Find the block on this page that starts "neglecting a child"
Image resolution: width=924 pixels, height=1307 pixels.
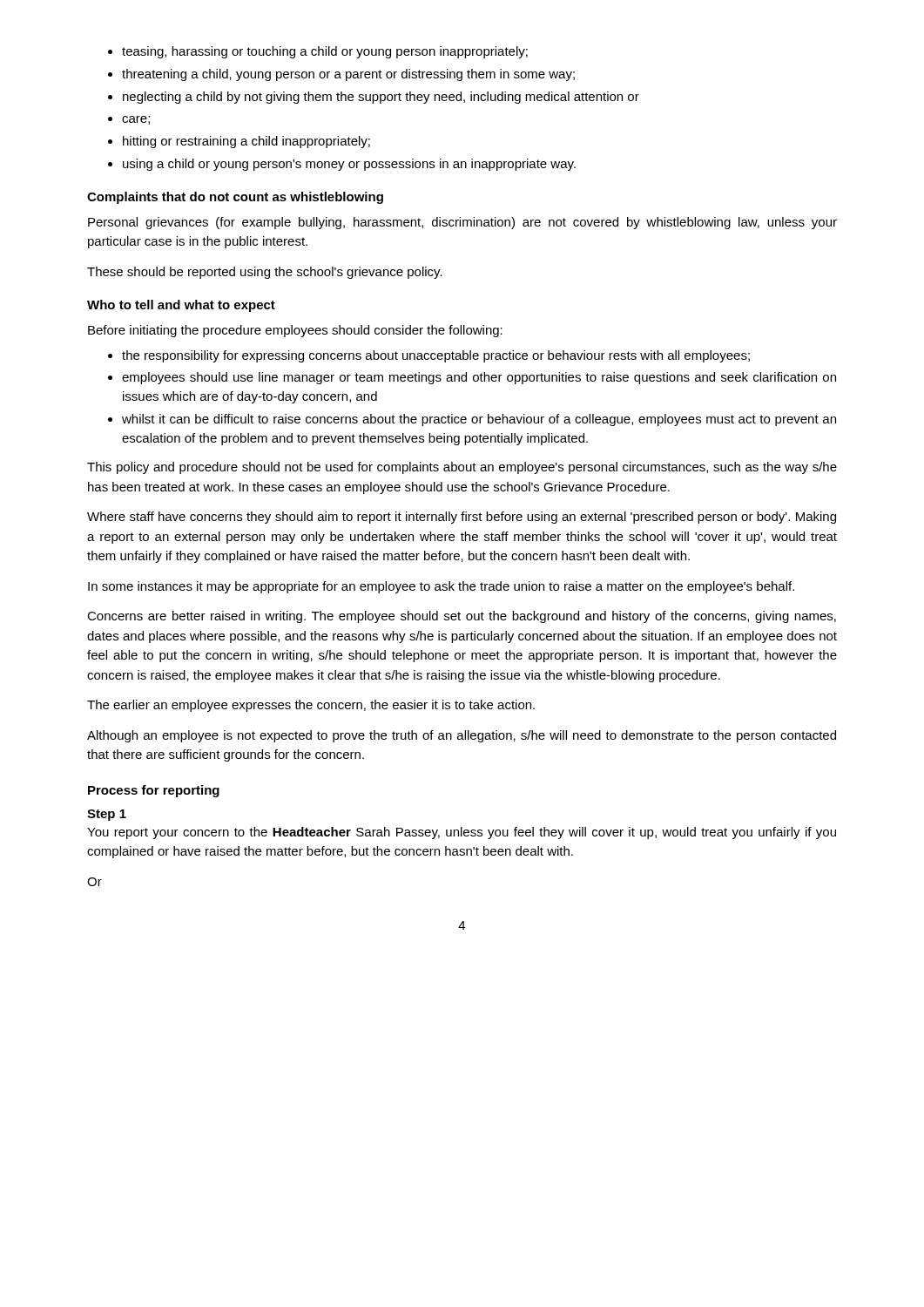pos(380,96)
